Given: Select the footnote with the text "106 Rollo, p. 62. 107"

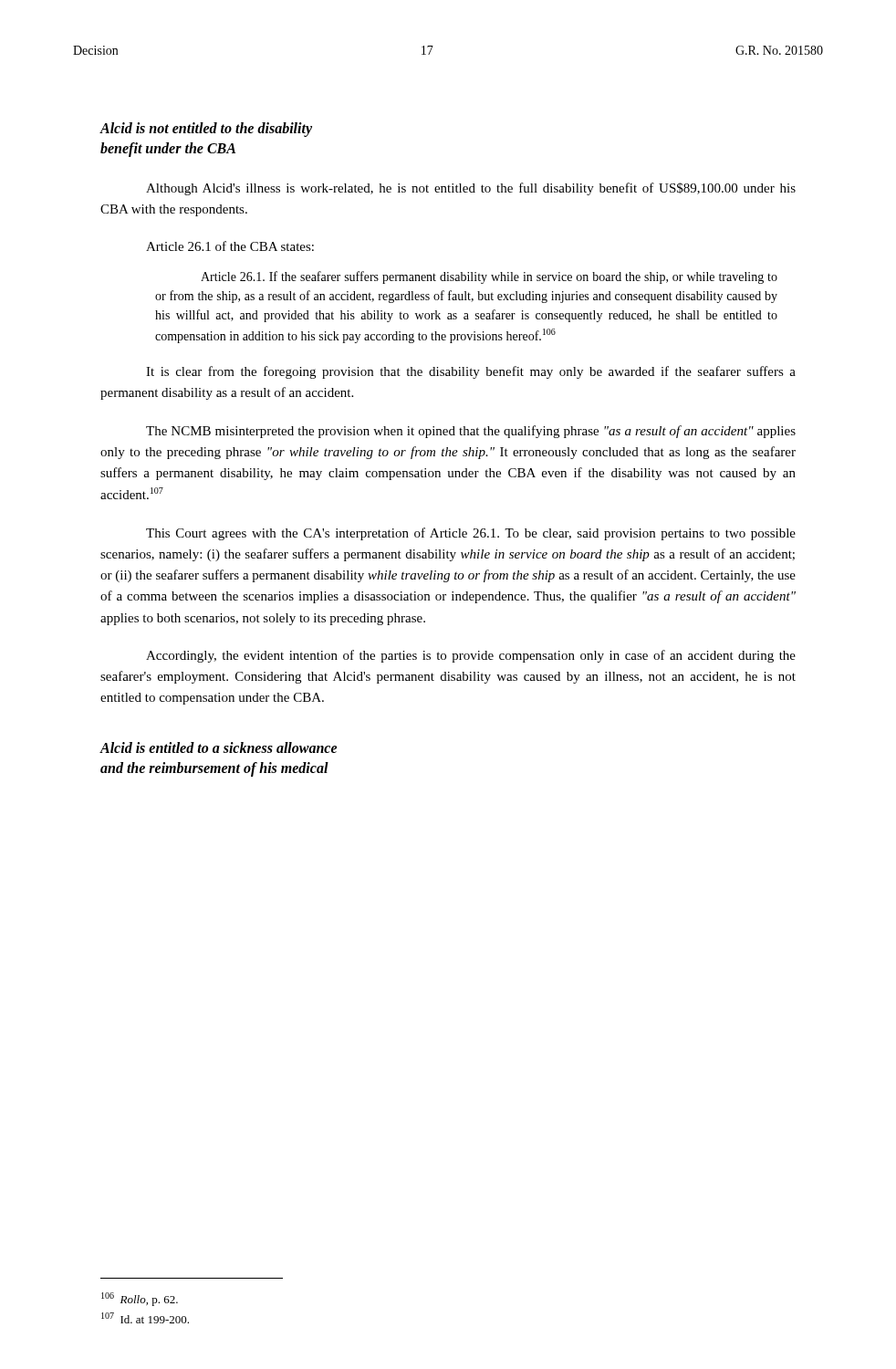Looking at the screenshot, I should (140, 1299).
